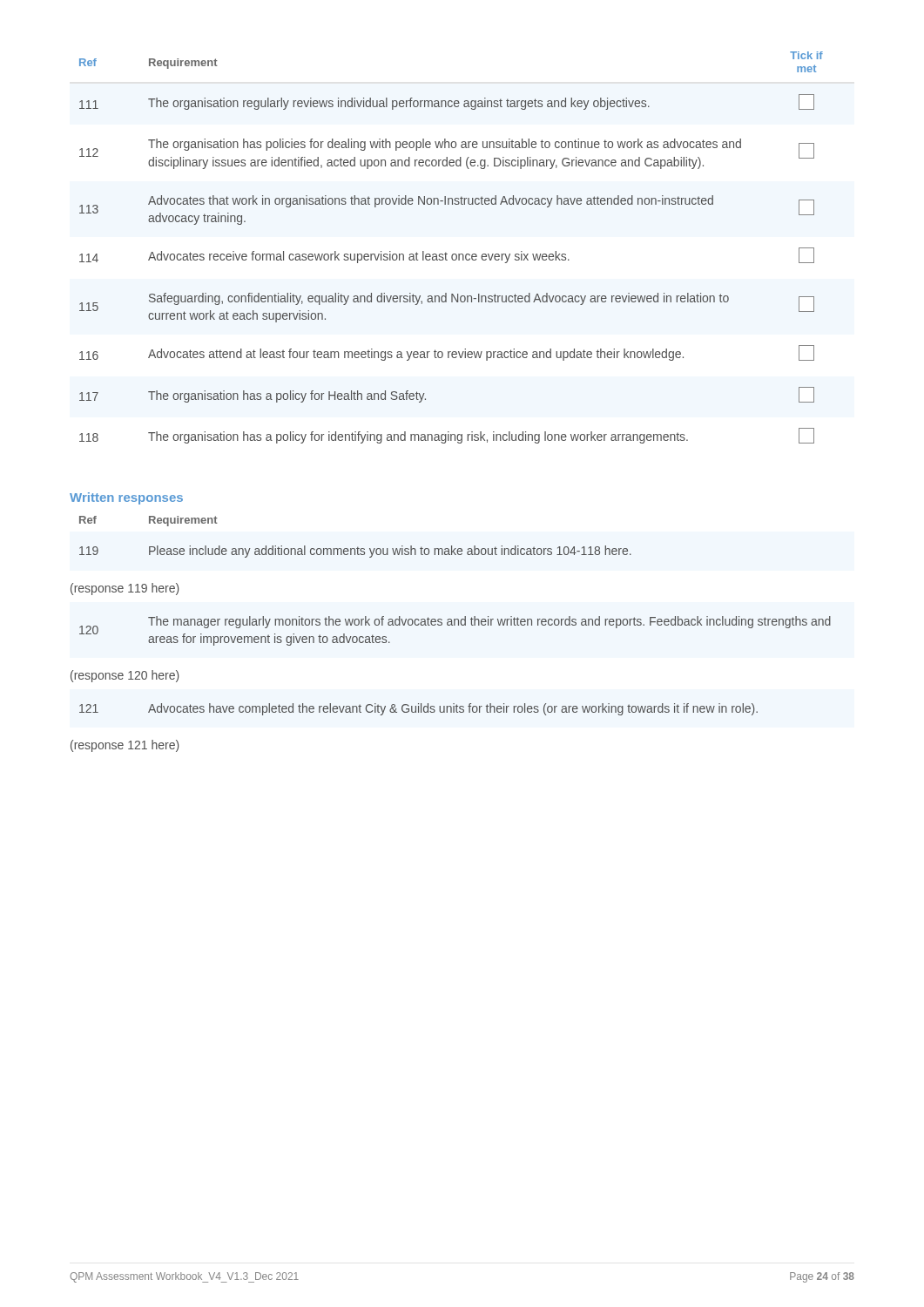Where does it say "(response 121 here)"?
924x1307 pixels.
click(125, 745)
